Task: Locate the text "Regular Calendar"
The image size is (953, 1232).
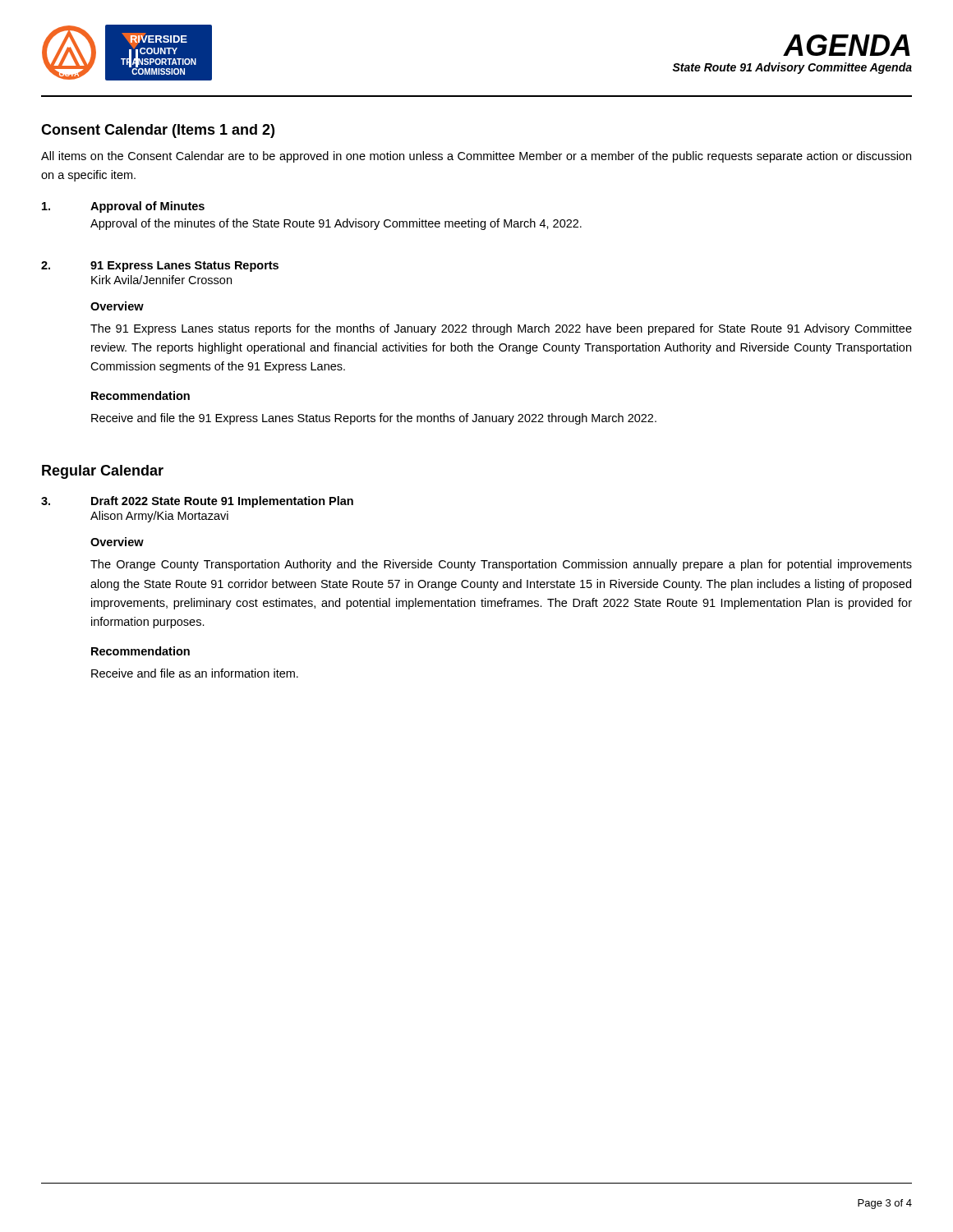Action: pos(102,471)
